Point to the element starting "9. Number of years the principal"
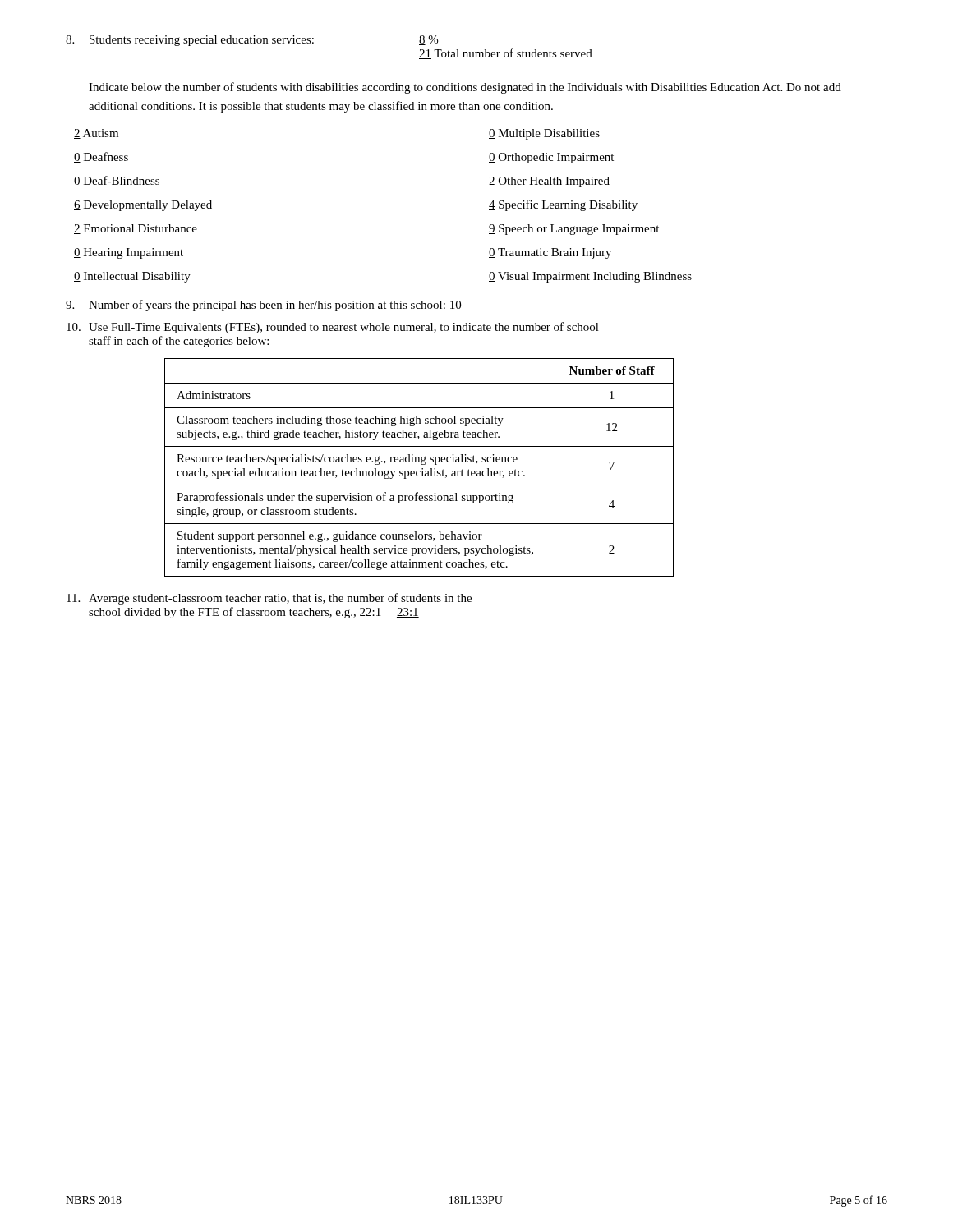953x1232 pixels. 264,305
